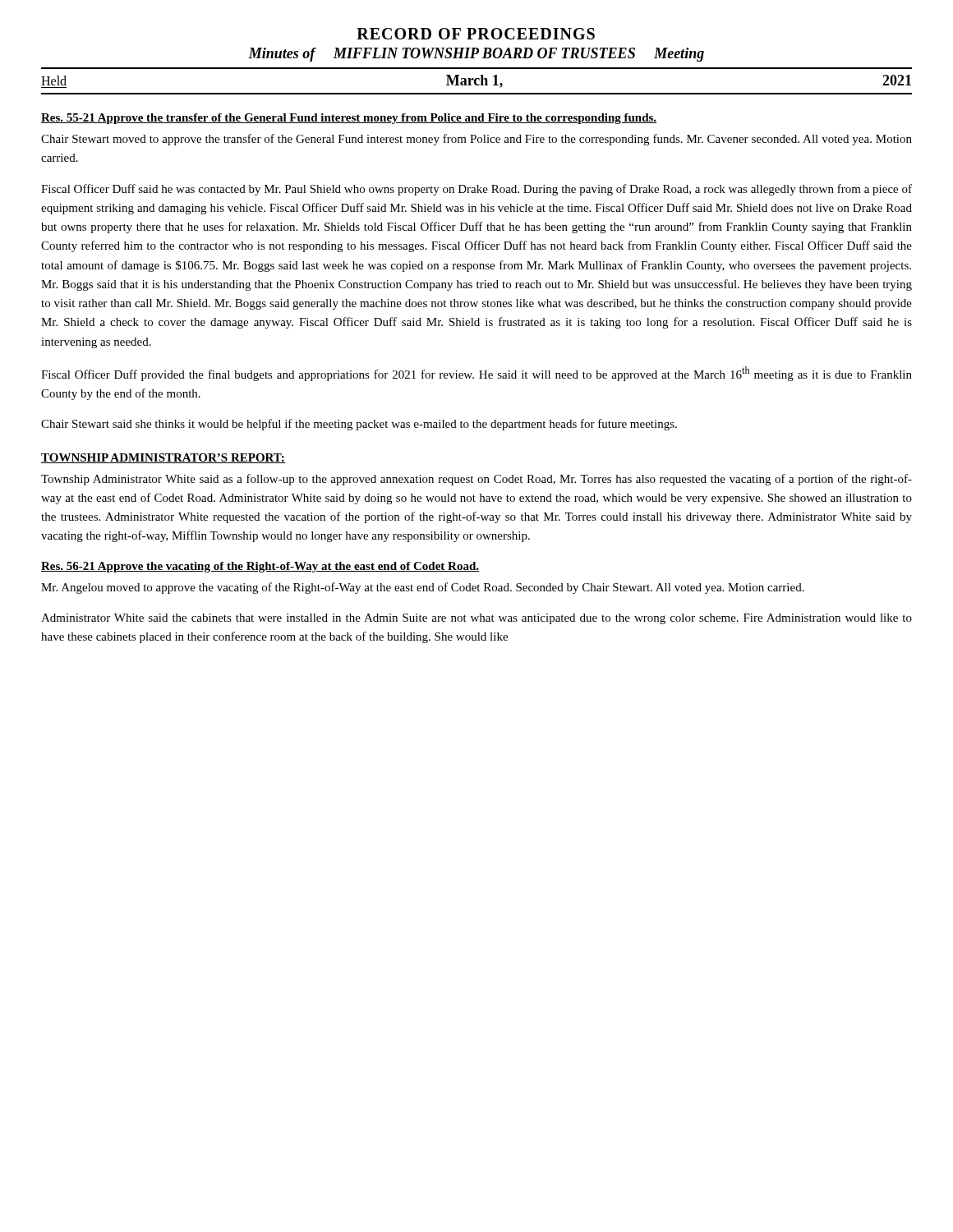This screenshot has width=953, height=1232.
Task: Select the title
Action: (476, 81)
